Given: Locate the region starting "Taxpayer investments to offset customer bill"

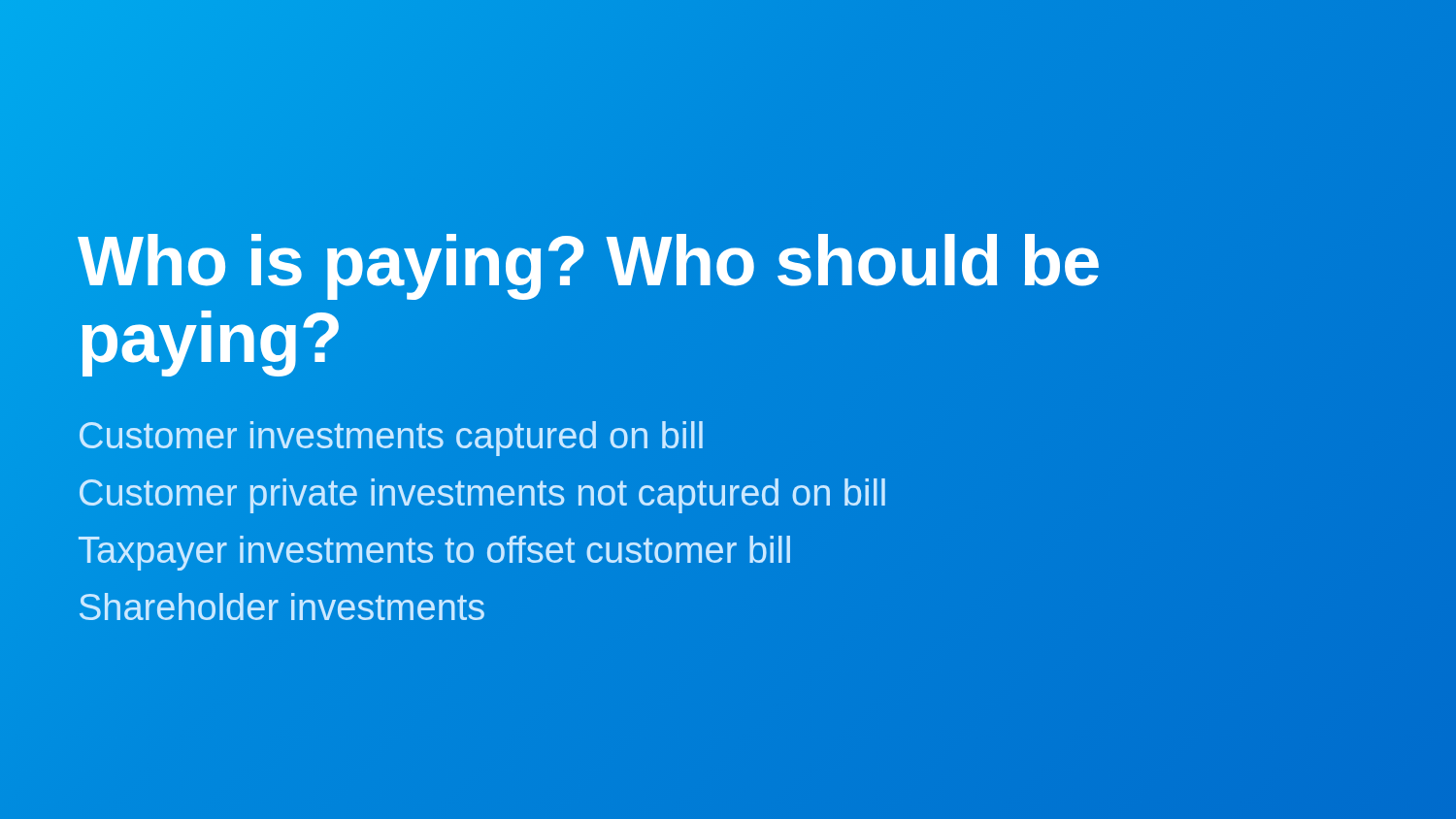Looking at the screenshot, I should coord(435,551).
